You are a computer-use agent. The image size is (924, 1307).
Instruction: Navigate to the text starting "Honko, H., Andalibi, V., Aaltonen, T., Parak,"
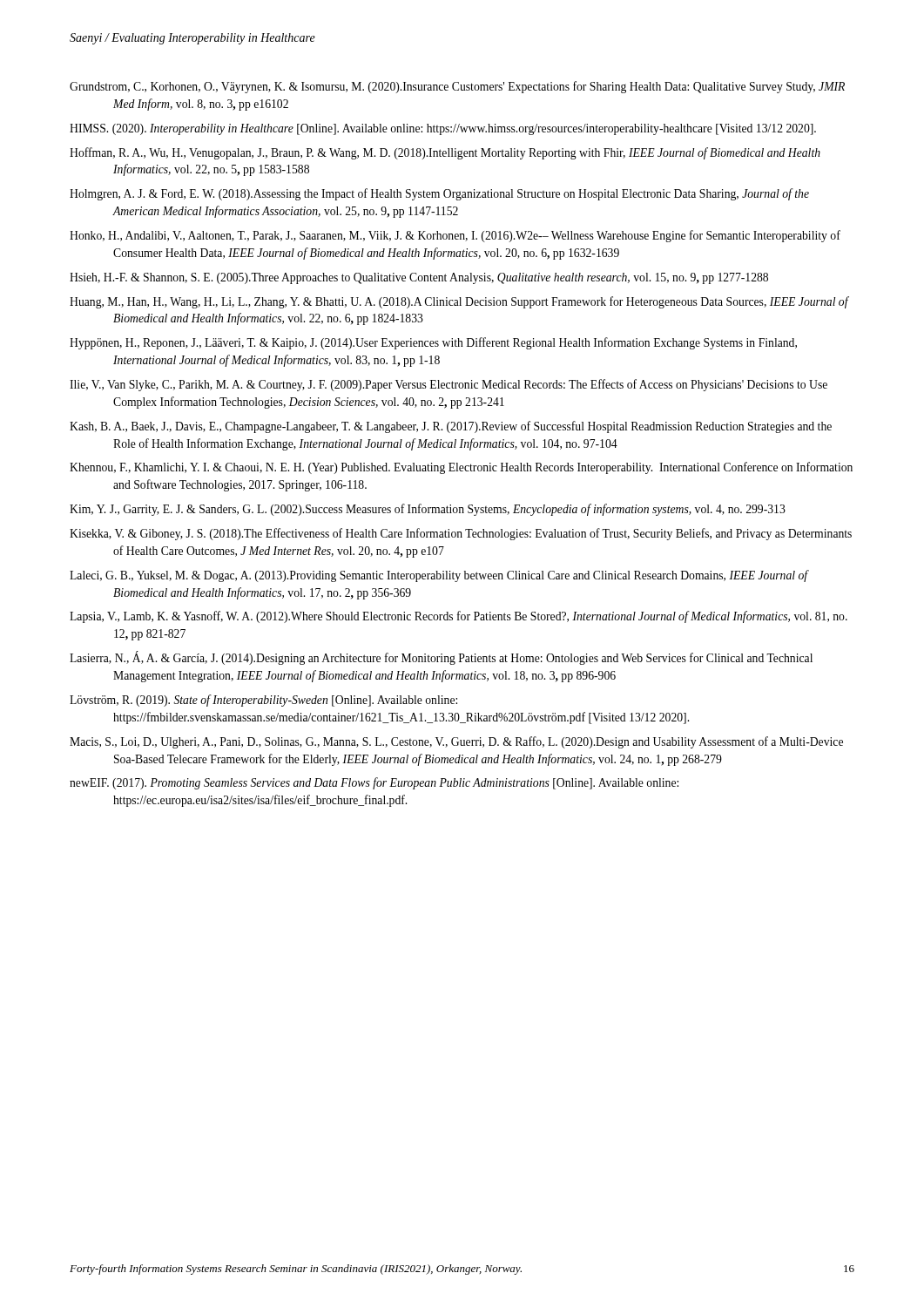tap(455, 244)
